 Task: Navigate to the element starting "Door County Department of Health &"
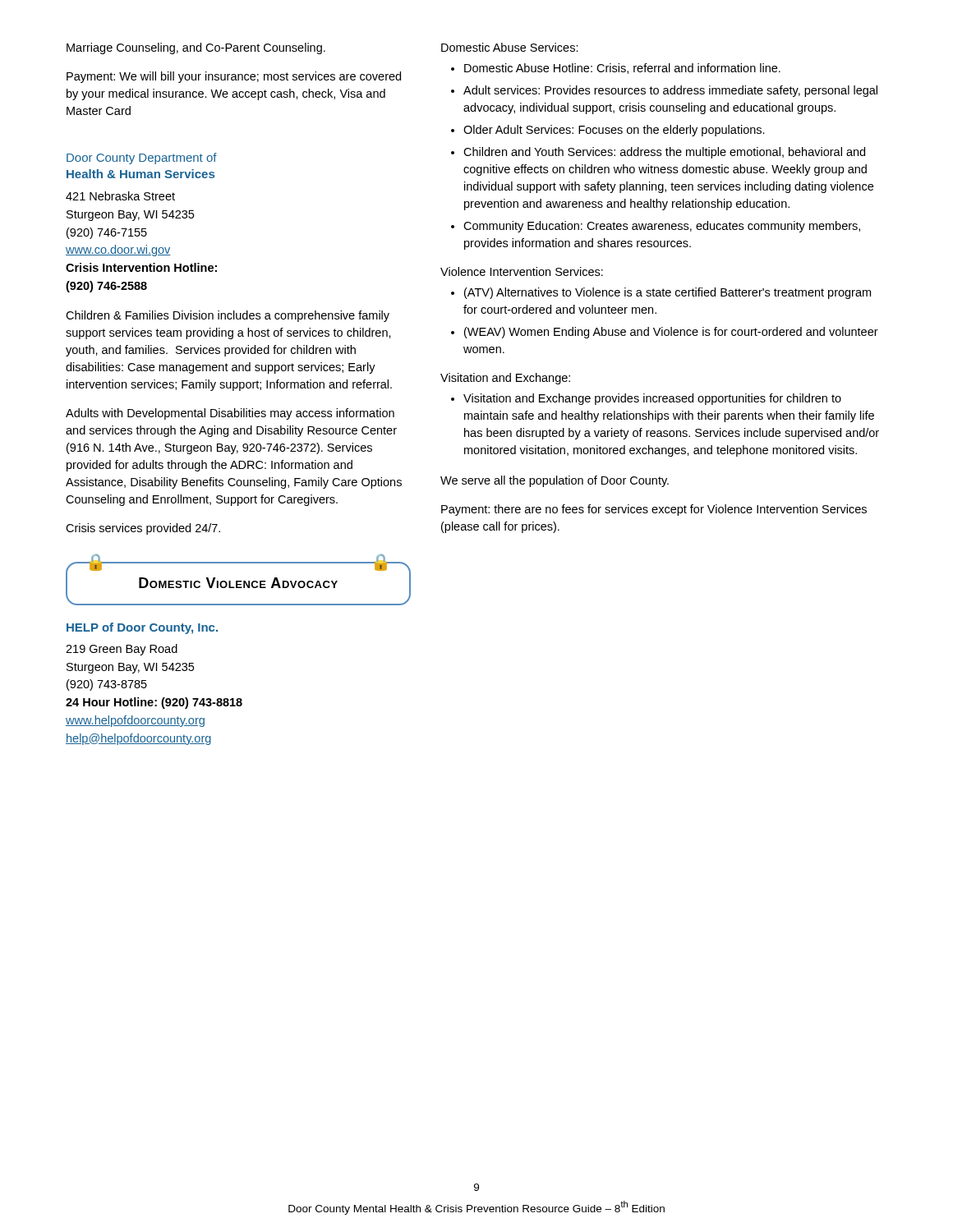click(x=141, y=166)
